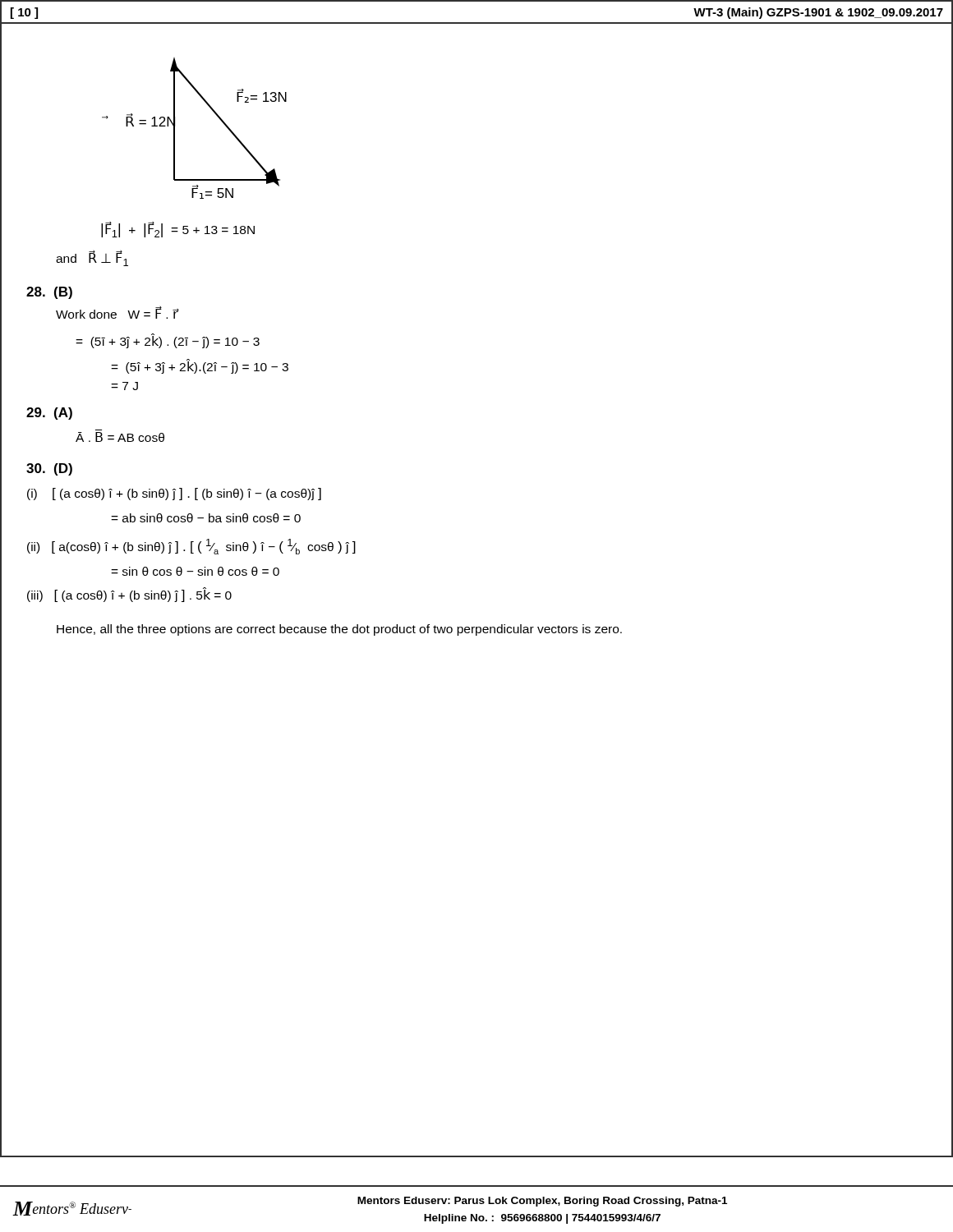Image resolution: width=953 pixels, height=1232 pixels.
Task: Navigate to the text block starting "= (5ī + 3ĵ + 2k̂) ."
Action: pos(168,341)
